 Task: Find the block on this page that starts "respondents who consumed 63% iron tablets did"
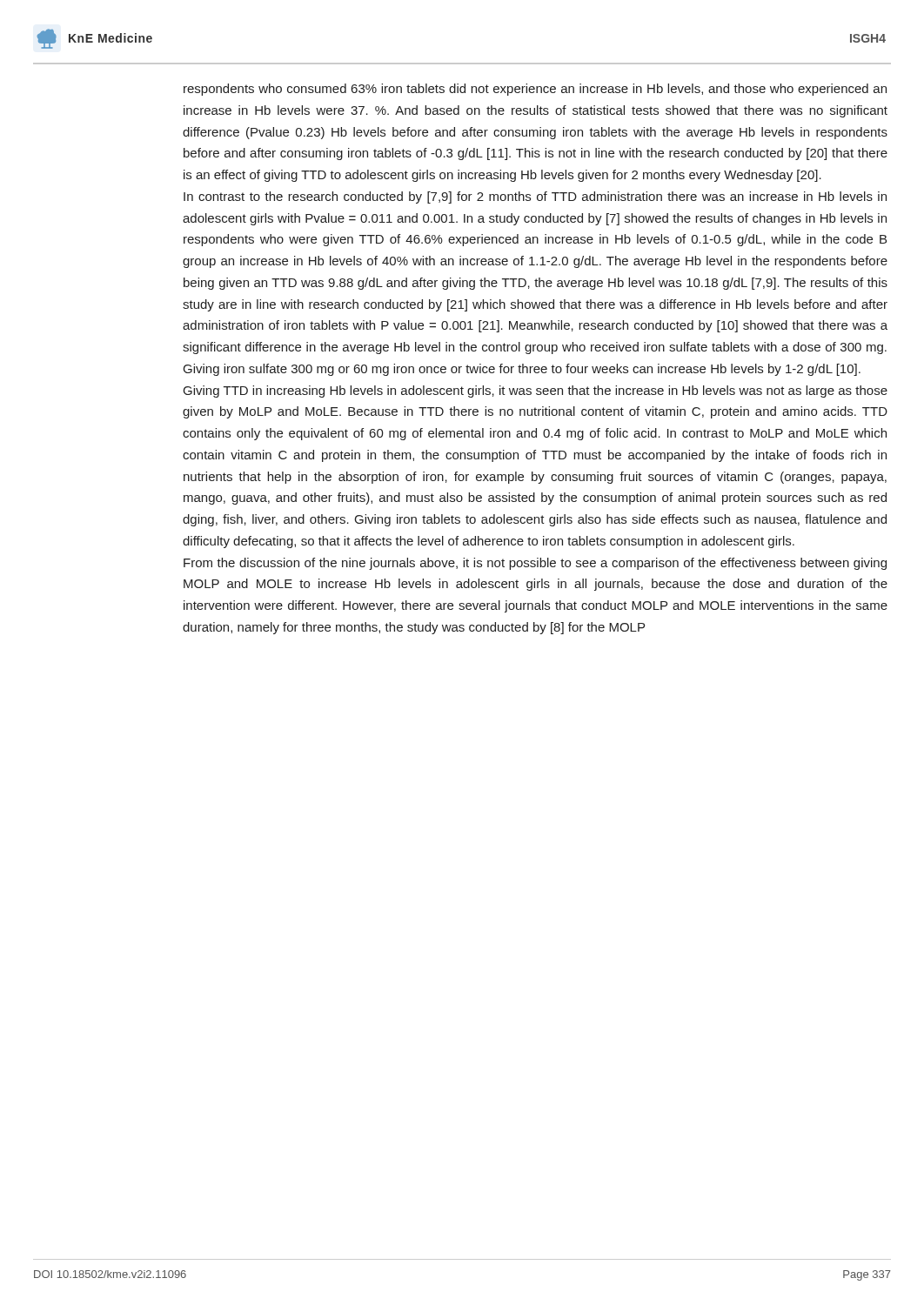535,132
